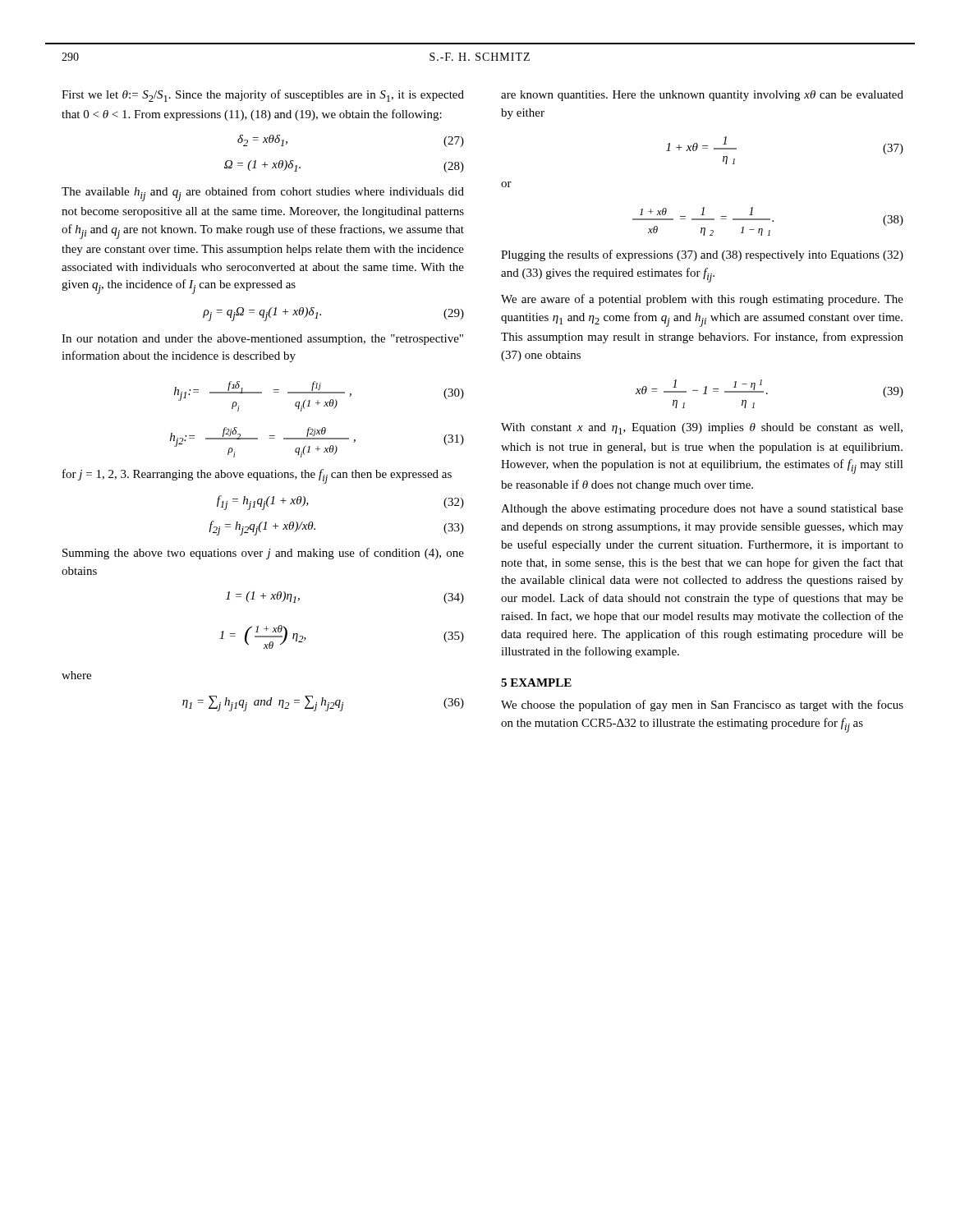
Task: Where is the formula that starts "xθ = 1 η 1 −"?
Action: [702, 391]
